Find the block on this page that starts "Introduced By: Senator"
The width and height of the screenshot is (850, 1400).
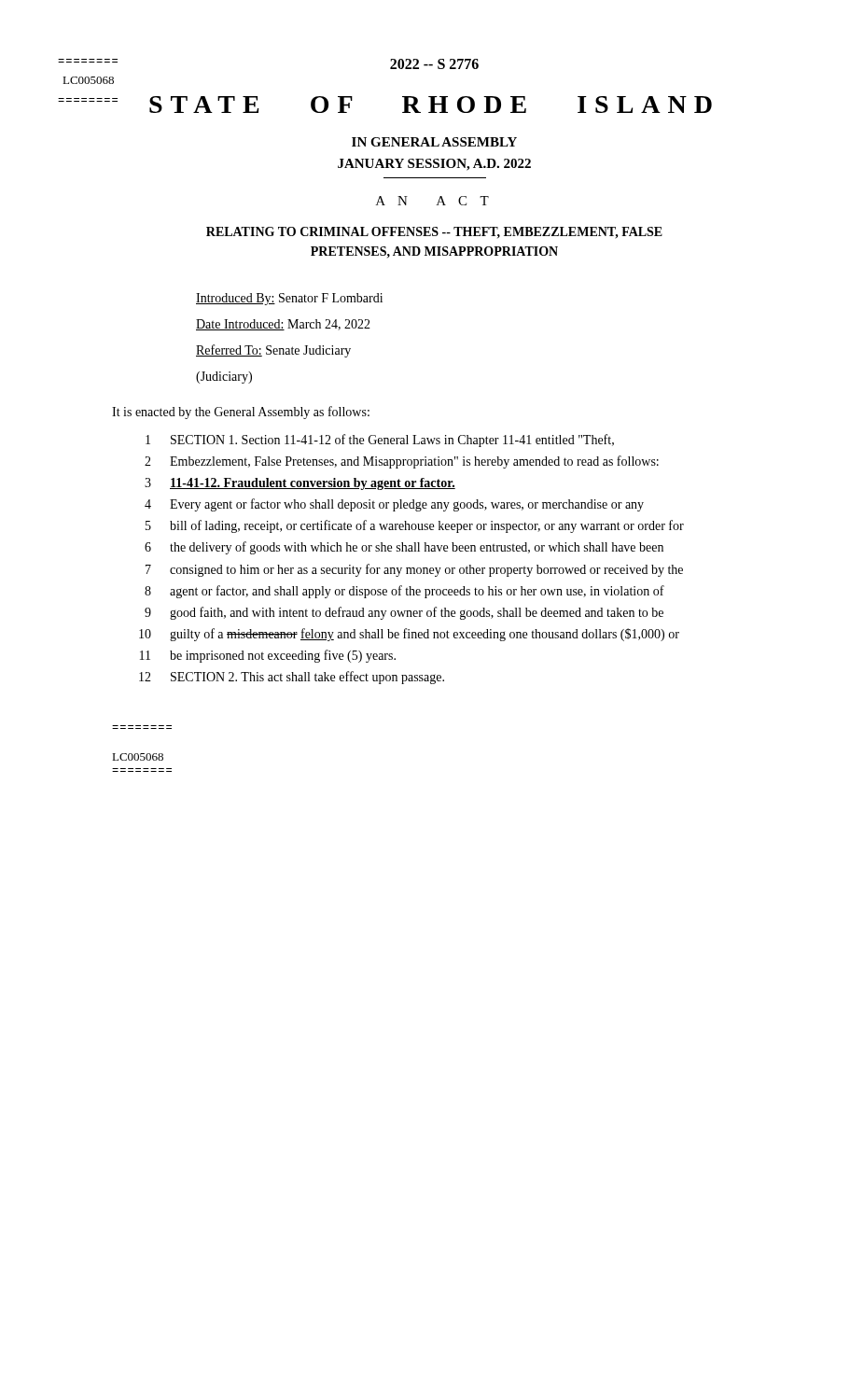pos(289,299)
